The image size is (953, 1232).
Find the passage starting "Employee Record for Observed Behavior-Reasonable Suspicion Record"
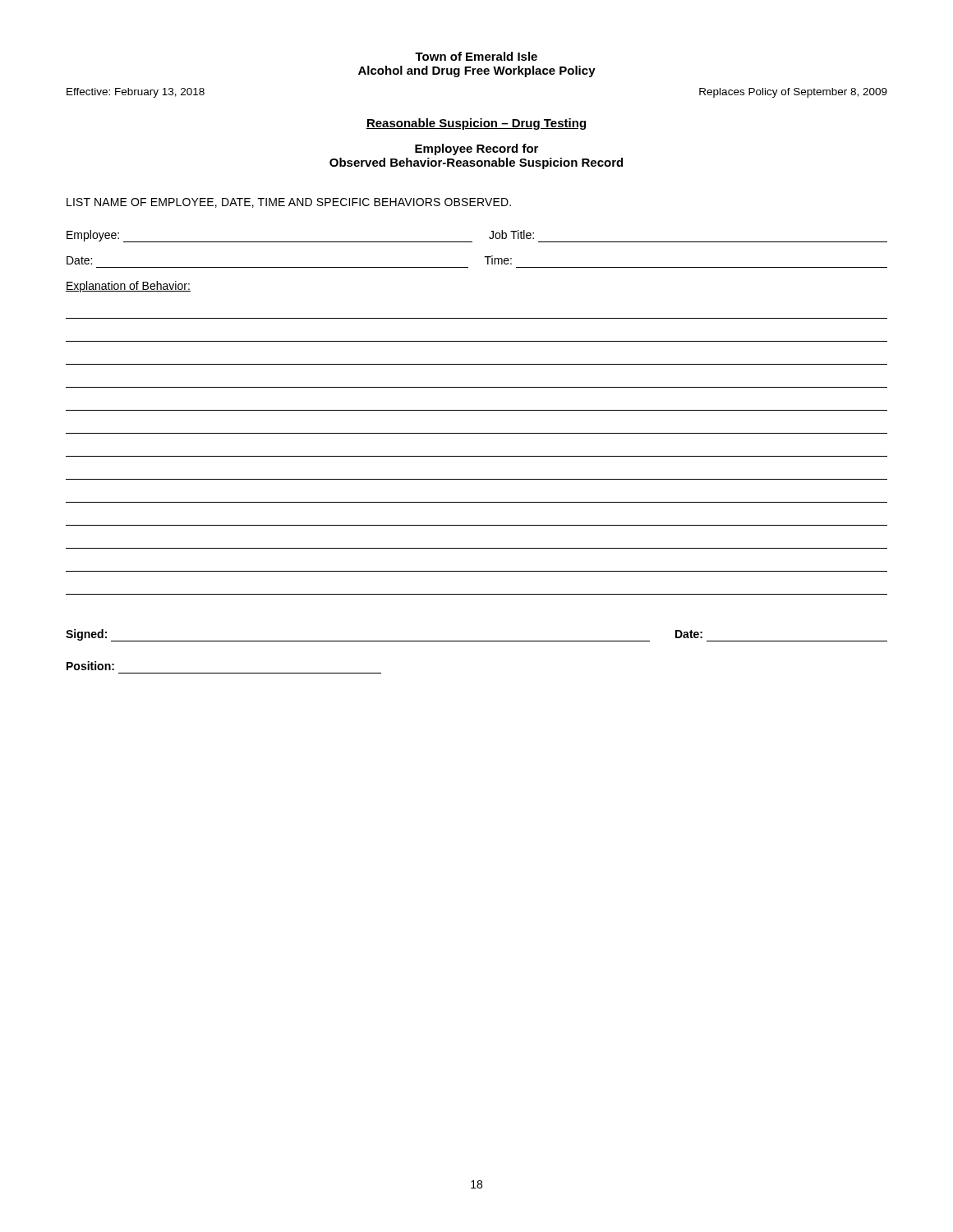tap(476, 155)
